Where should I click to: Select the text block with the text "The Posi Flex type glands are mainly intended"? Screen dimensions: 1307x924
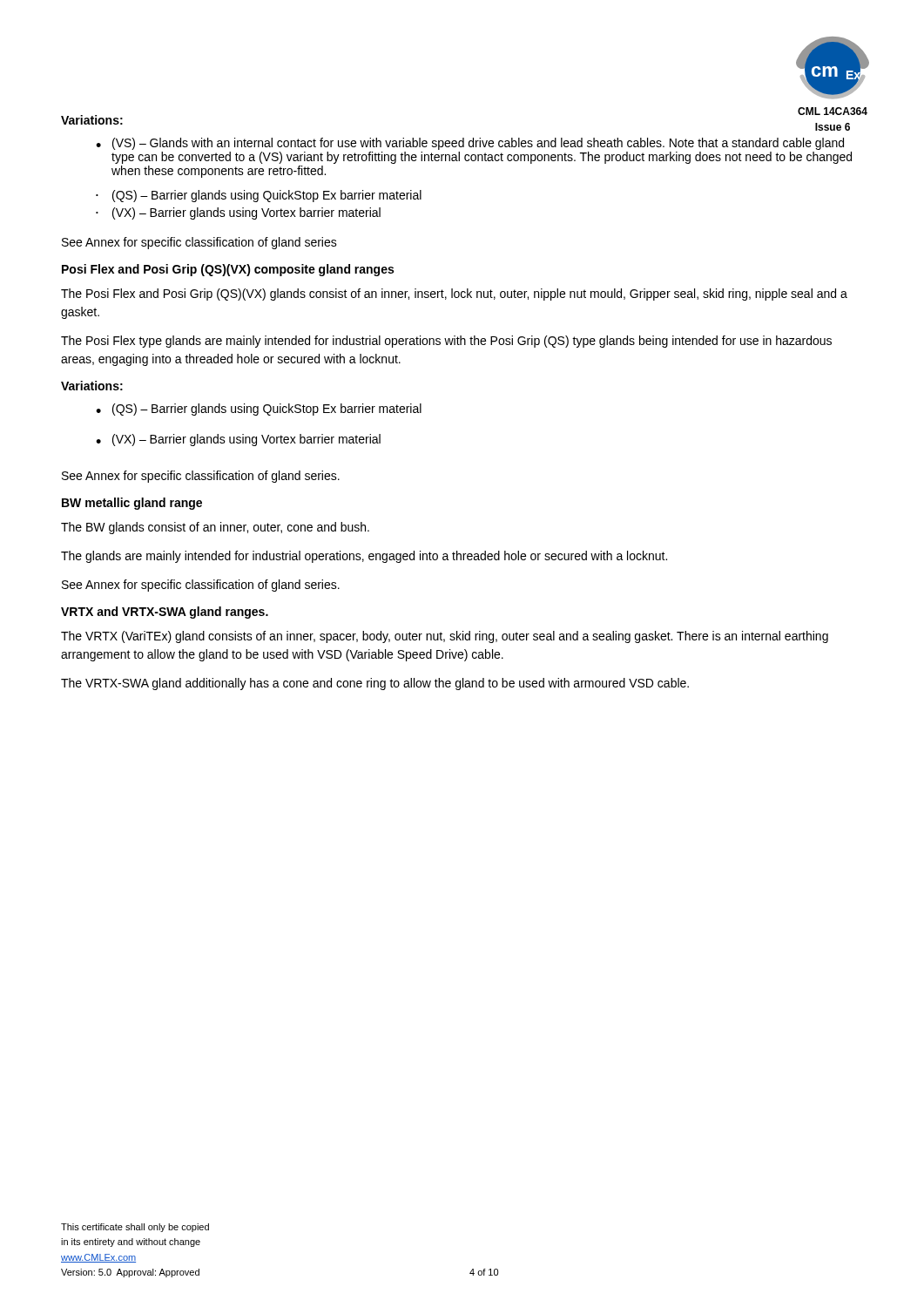pos(447,350)
